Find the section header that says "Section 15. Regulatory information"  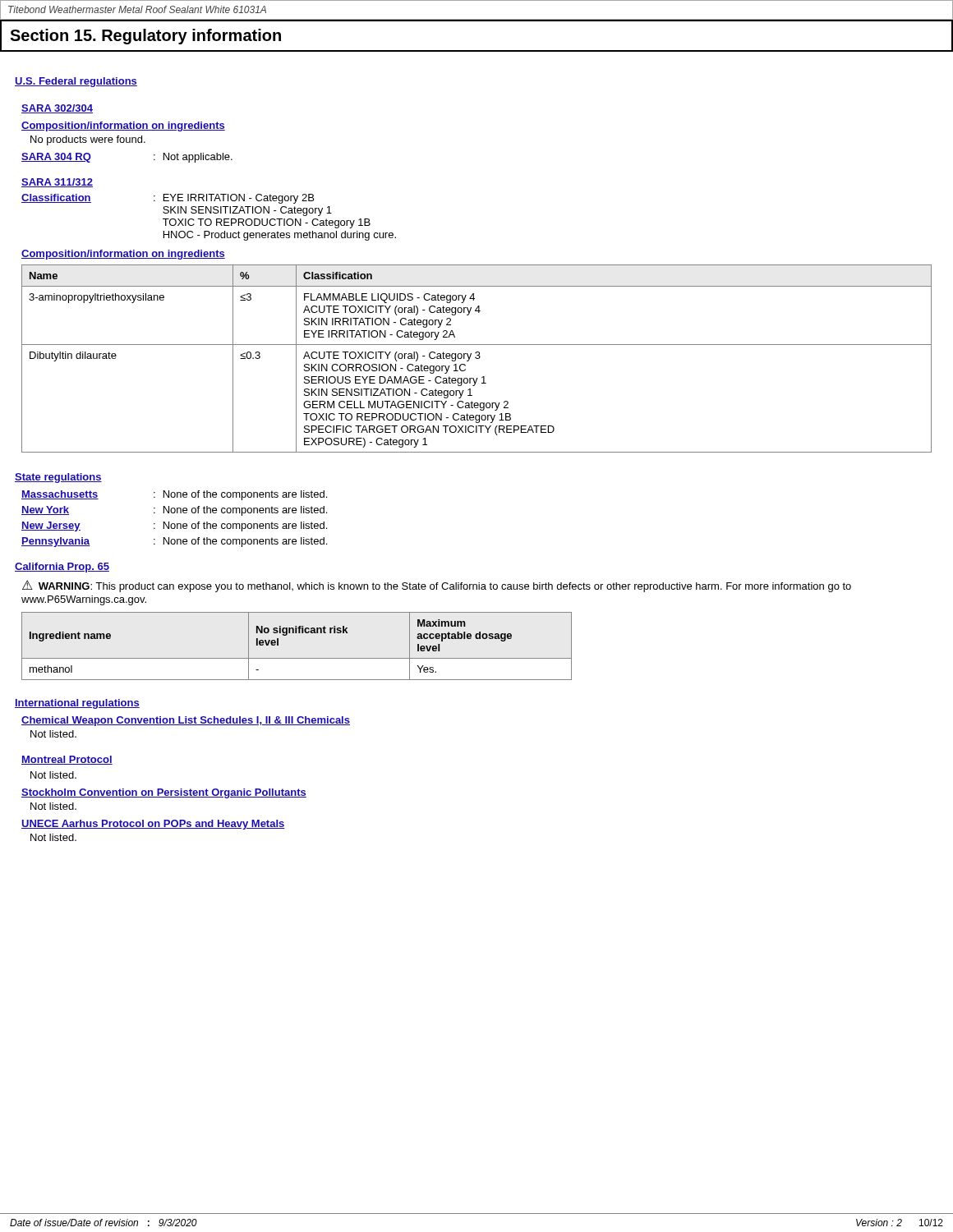[x=145, y=37]
